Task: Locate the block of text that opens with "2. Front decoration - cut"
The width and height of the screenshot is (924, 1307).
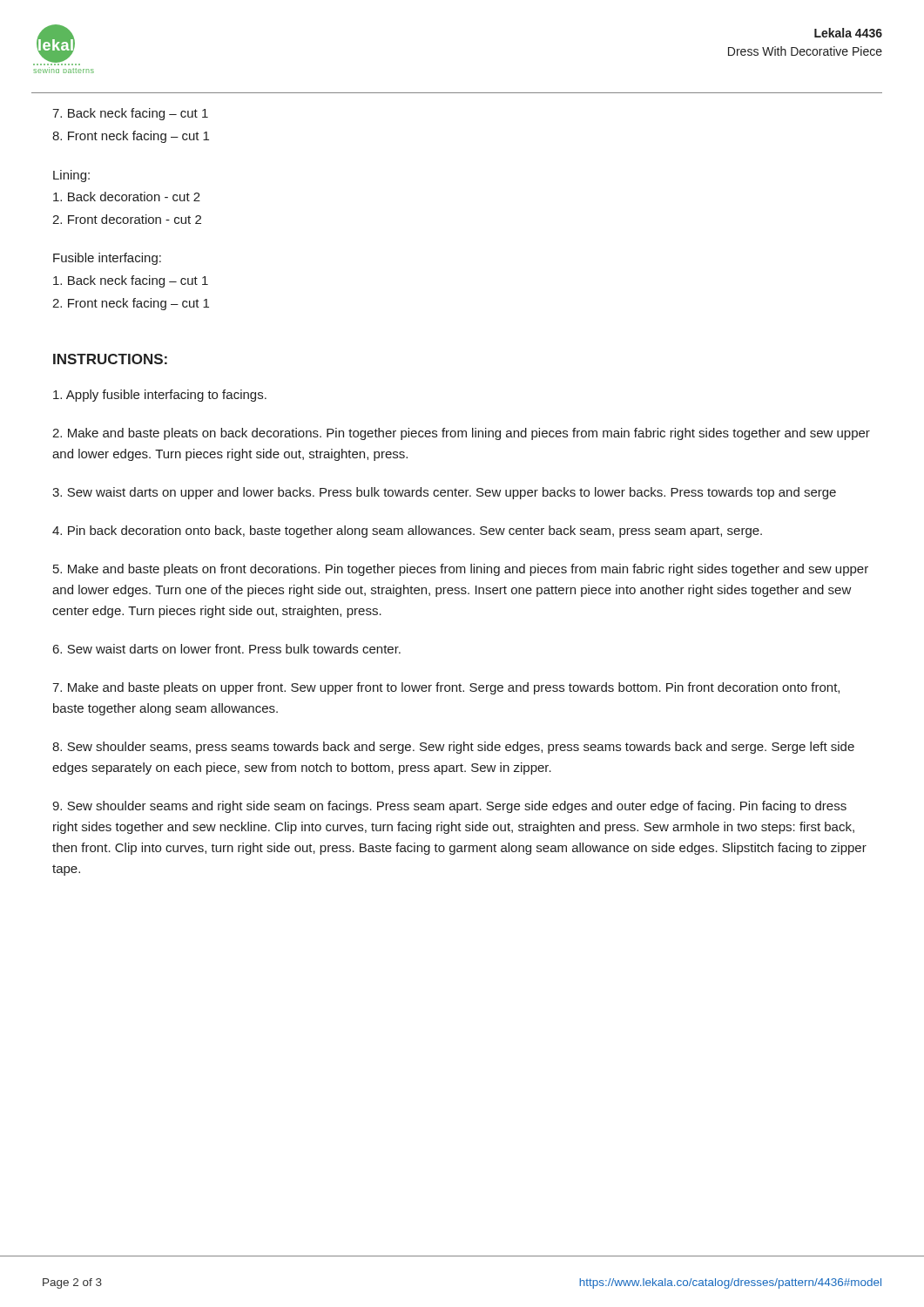Action: (127, 219)
